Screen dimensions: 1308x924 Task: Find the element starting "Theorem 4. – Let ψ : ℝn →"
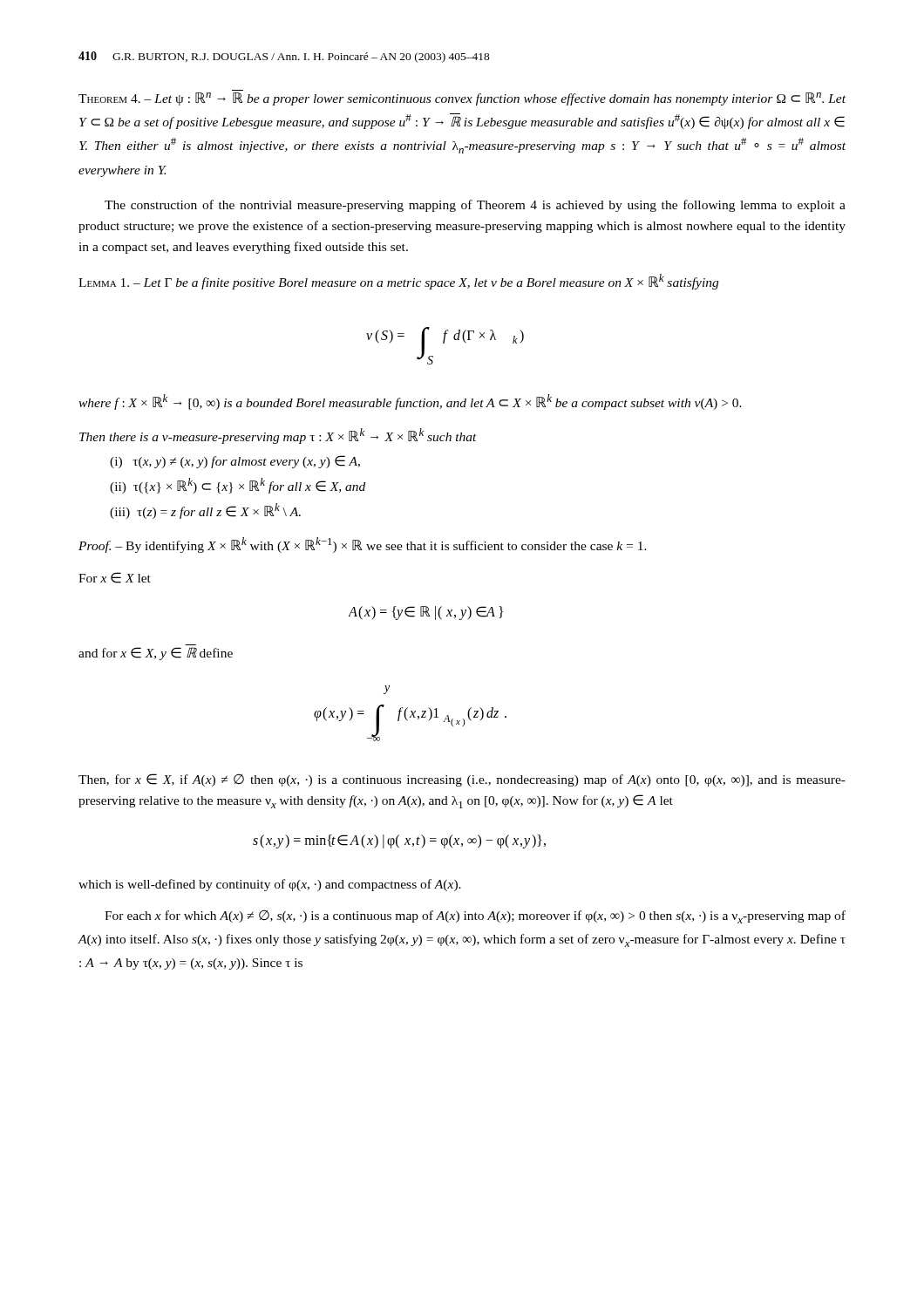tap(462, 132)
